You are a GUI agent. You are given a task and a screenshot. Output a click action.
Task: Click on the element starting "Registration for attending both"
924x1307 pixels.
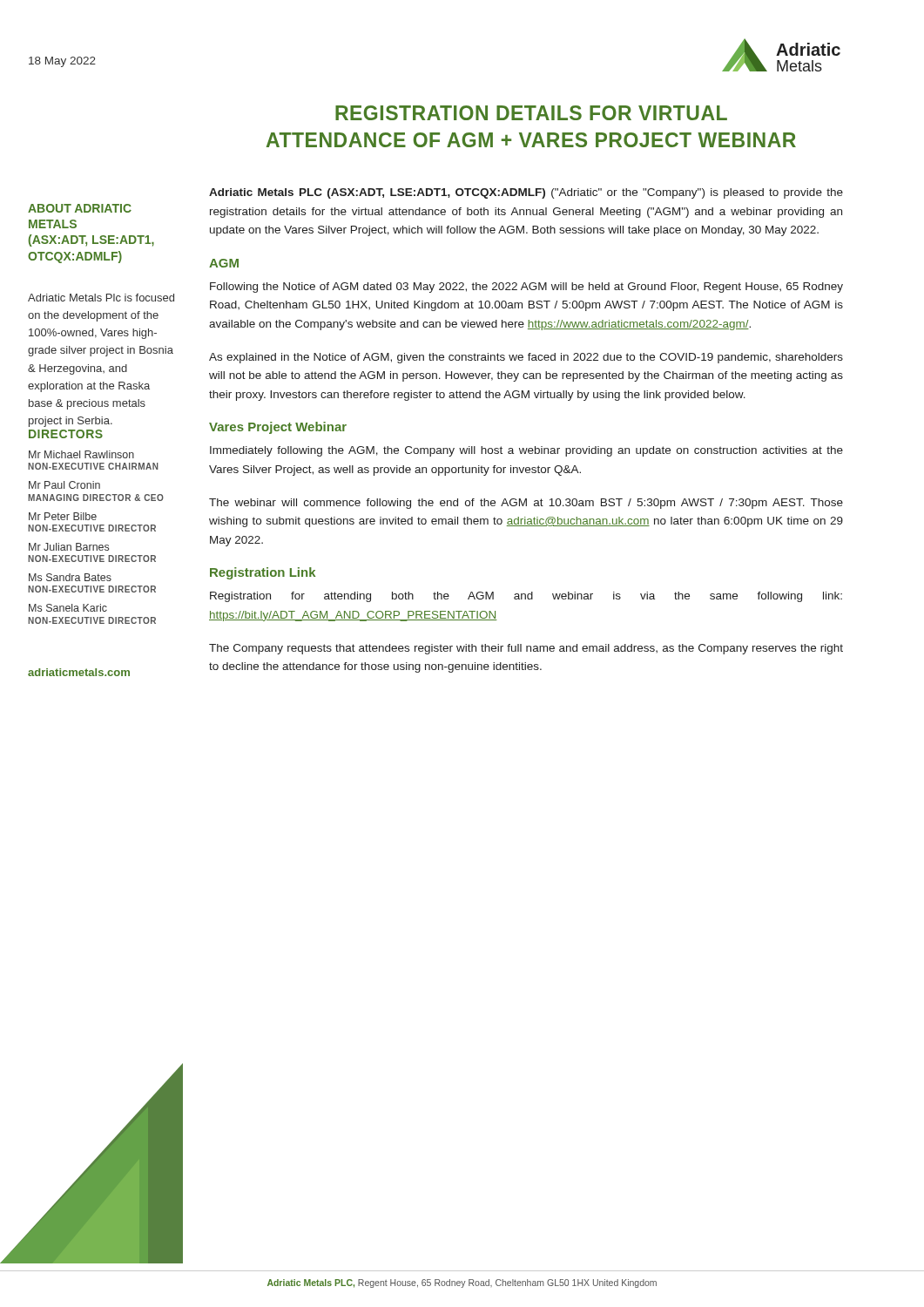coord(526,606)
